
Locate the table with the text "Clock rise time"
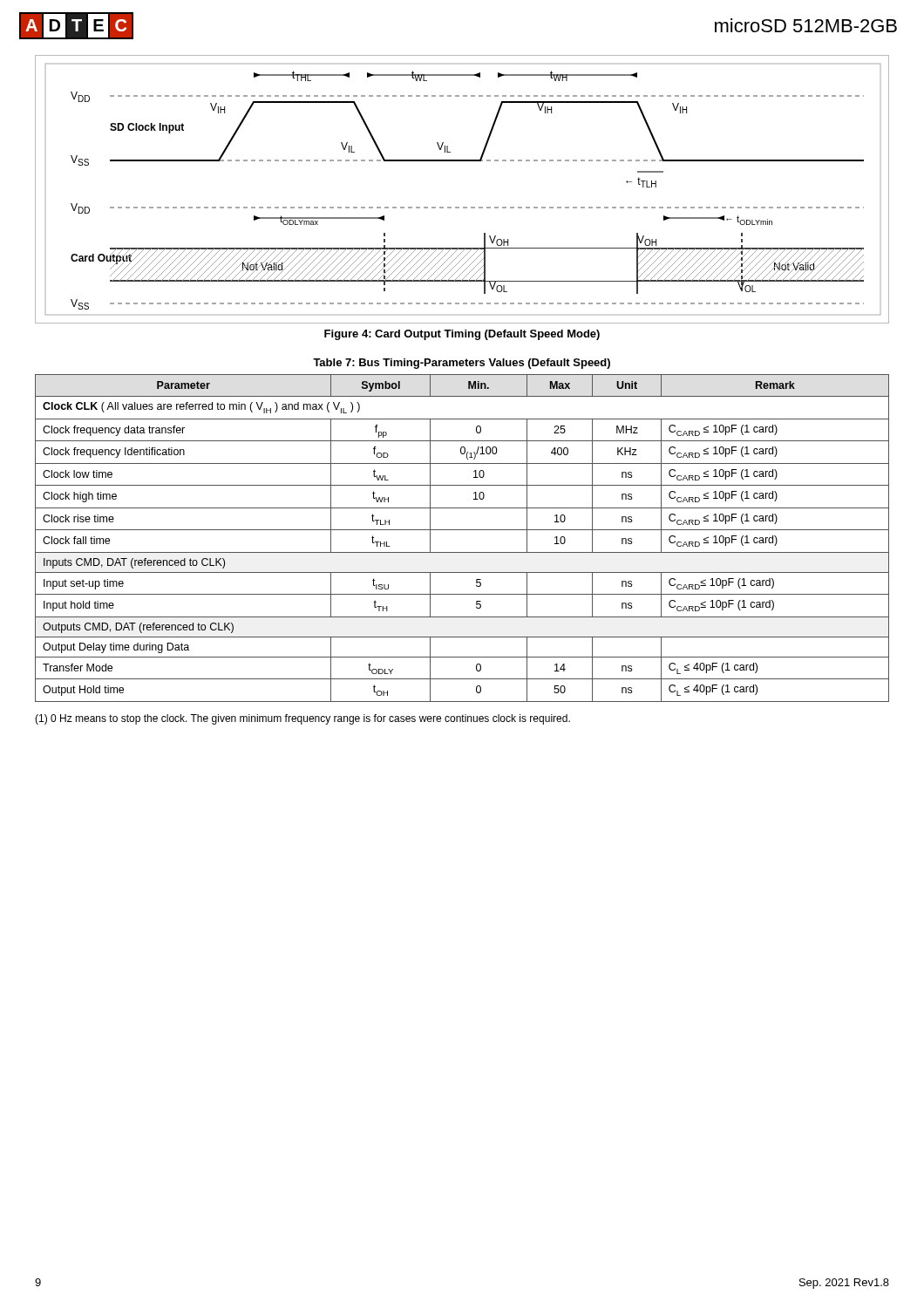[x=462, y=538]
